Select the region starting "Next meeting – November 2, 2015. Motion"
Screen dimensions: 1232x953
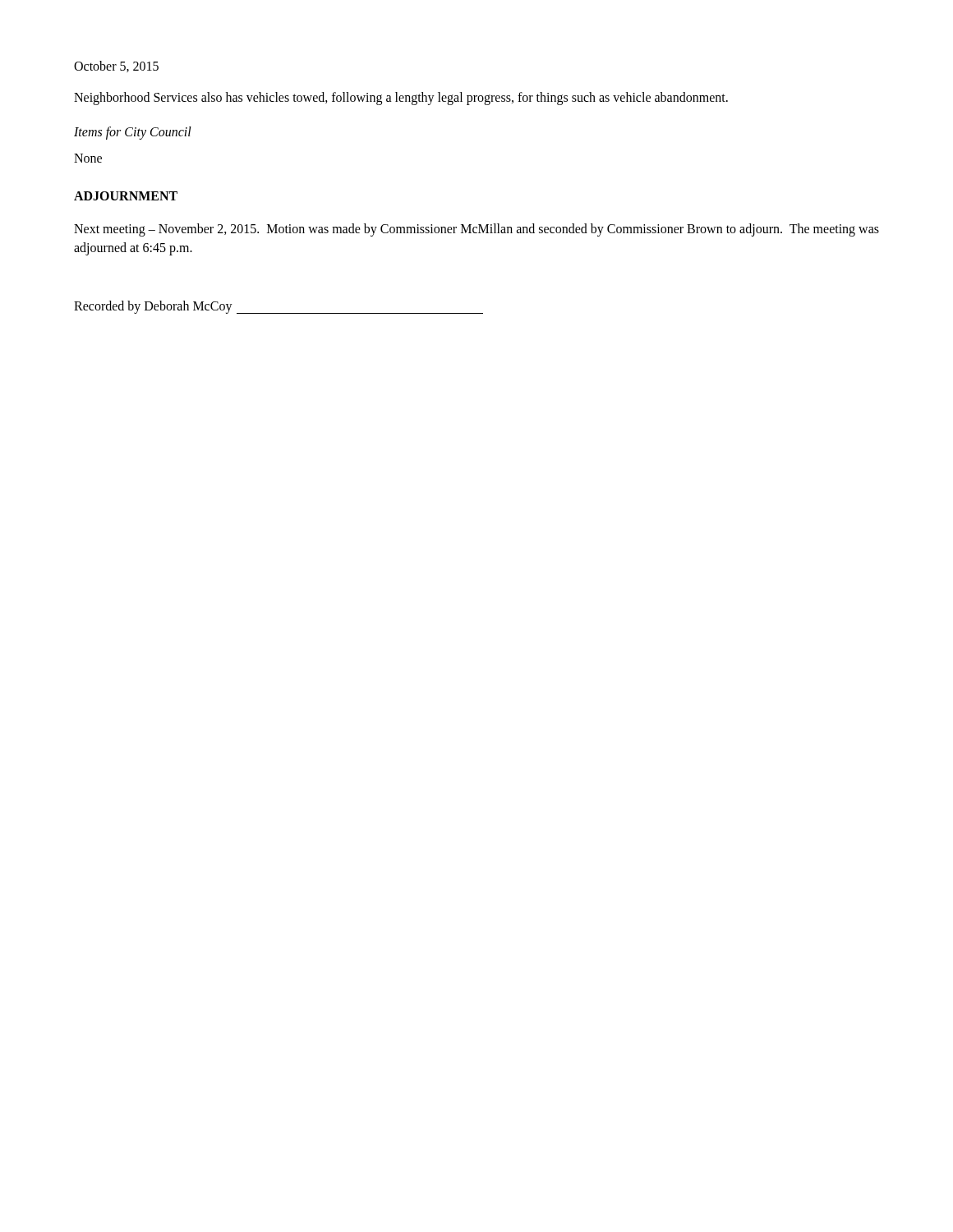[476, 238]
